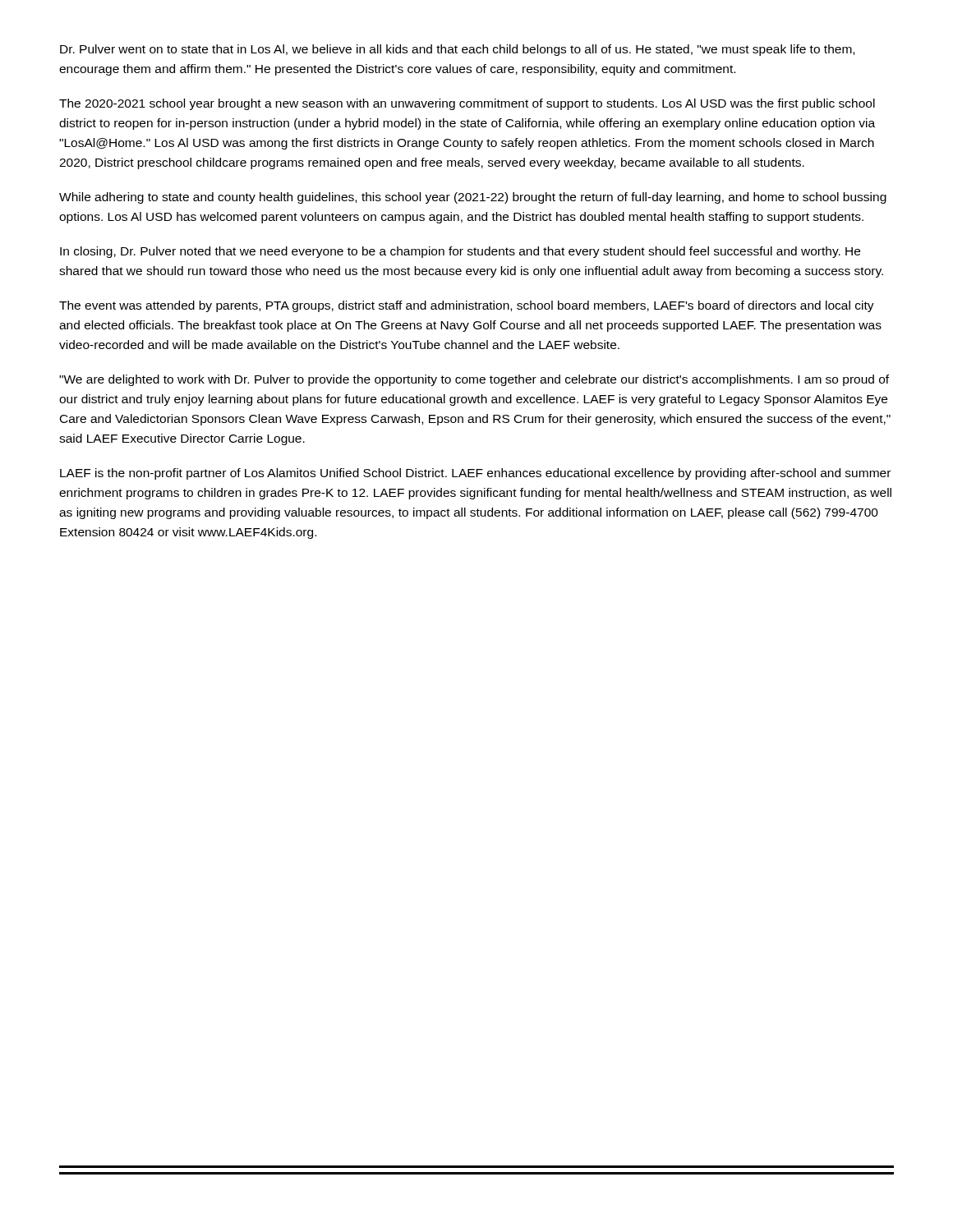Locate the text block that says "The event was attended by parents, PTA groups,"
The image size is (953, 1232).
pyautogui.click(x=470, y=325)
